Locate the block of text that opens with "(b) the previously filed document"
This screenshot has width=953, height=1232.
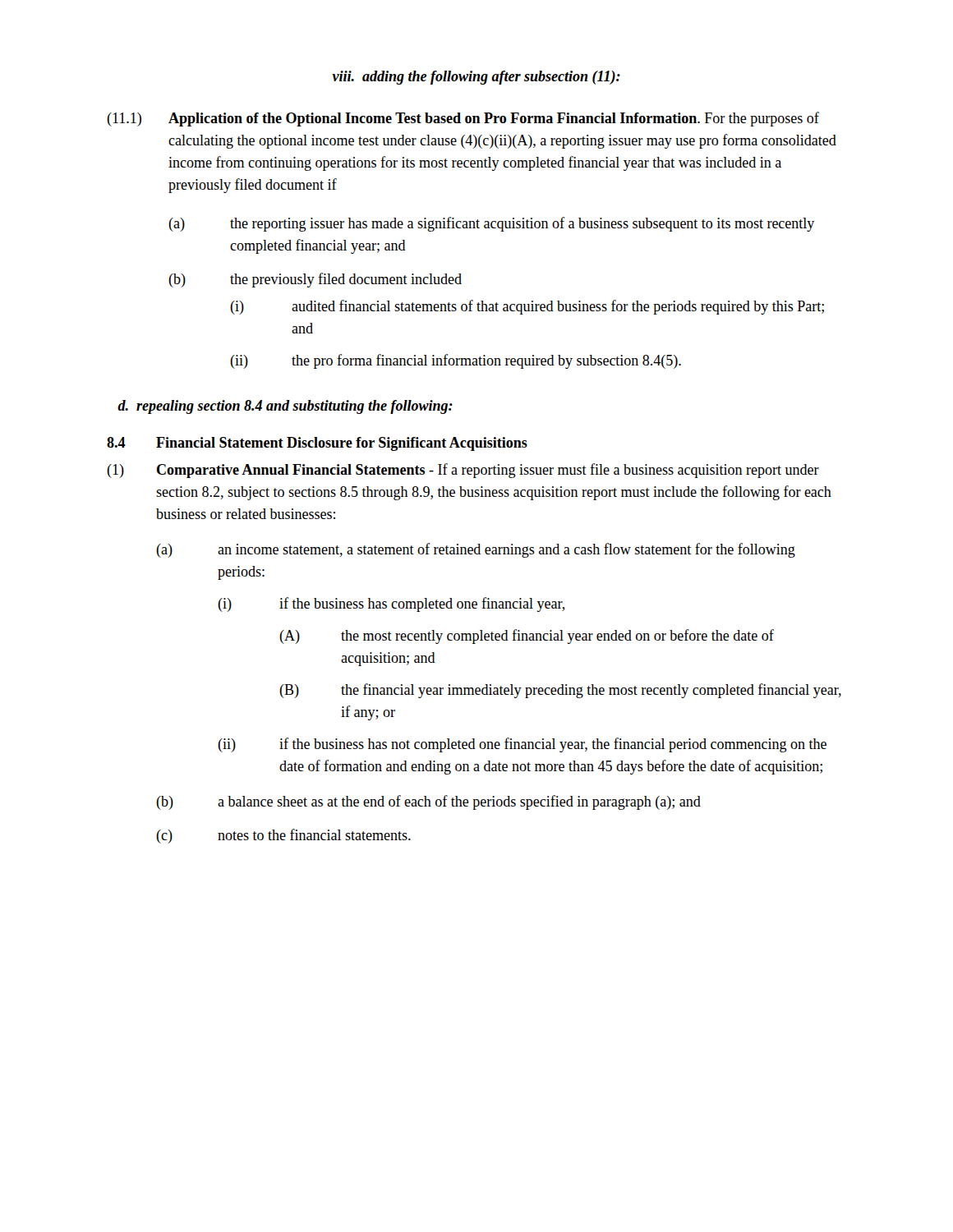(315, 280)
